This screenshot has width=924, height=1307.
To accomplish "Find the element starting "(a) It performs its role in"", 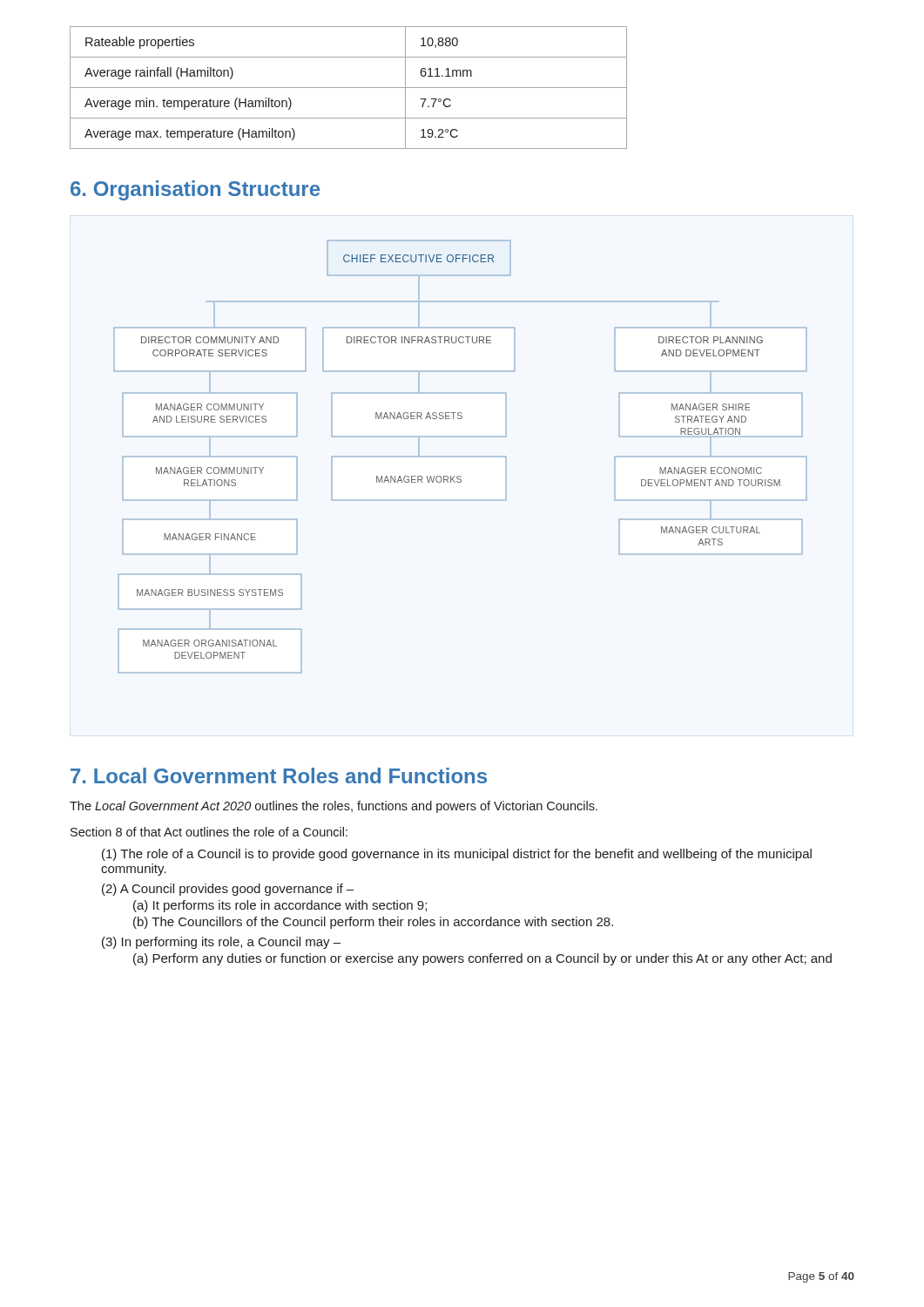I will tap(280, 904).
